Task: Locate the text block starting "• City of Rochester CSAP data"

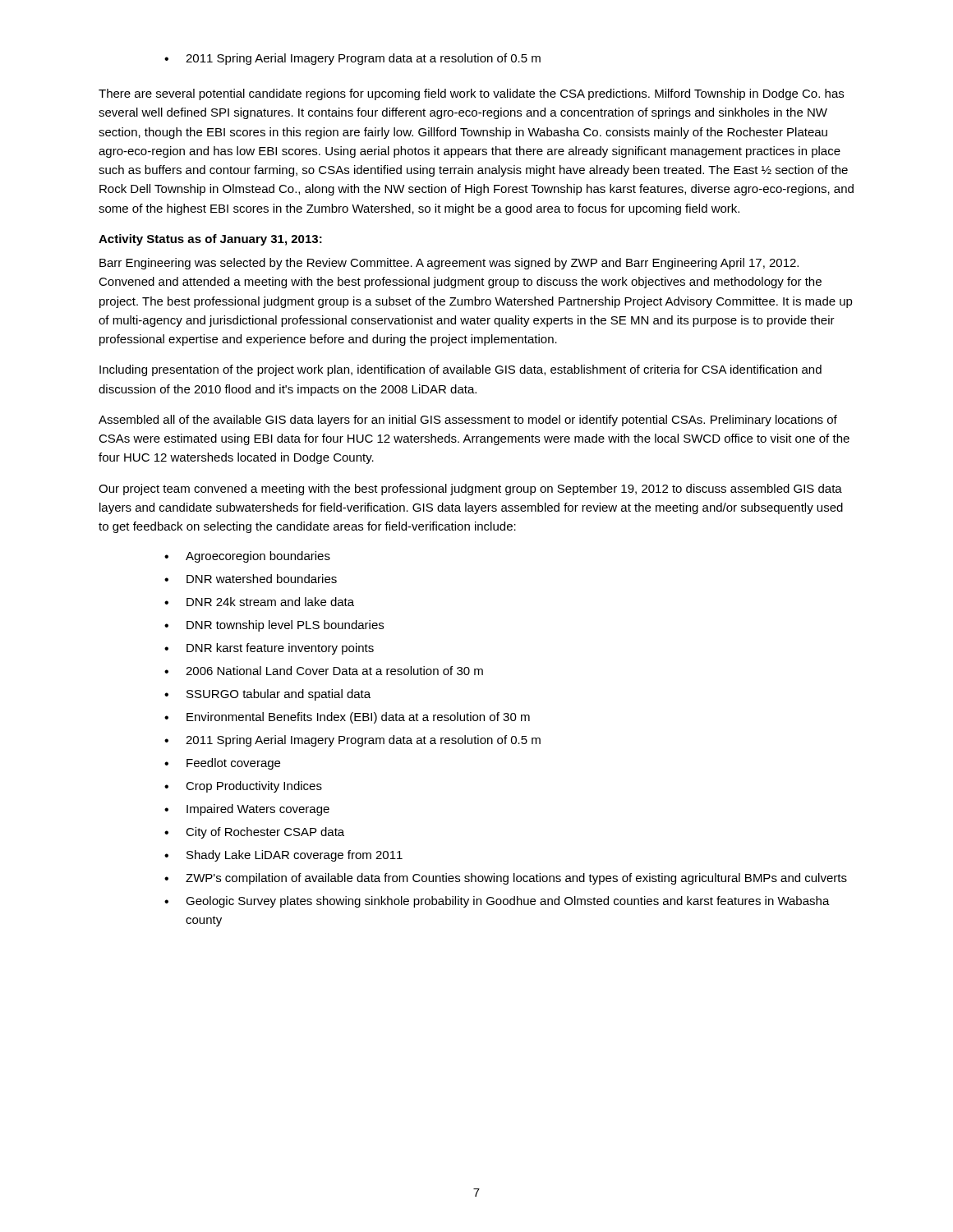Action: pos(254,833)
